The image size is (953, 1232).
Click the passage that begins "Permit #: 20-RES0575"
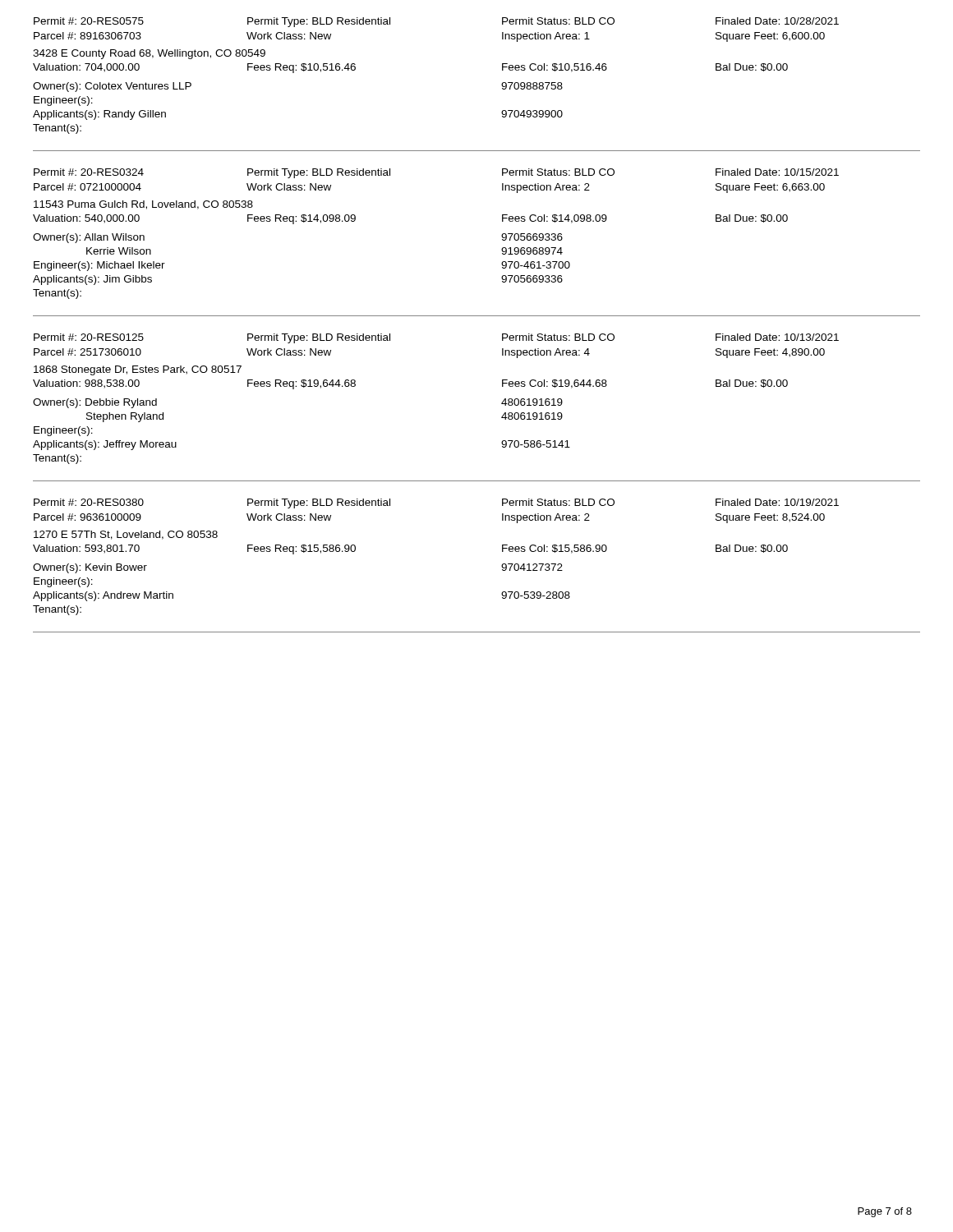point(88,23)
